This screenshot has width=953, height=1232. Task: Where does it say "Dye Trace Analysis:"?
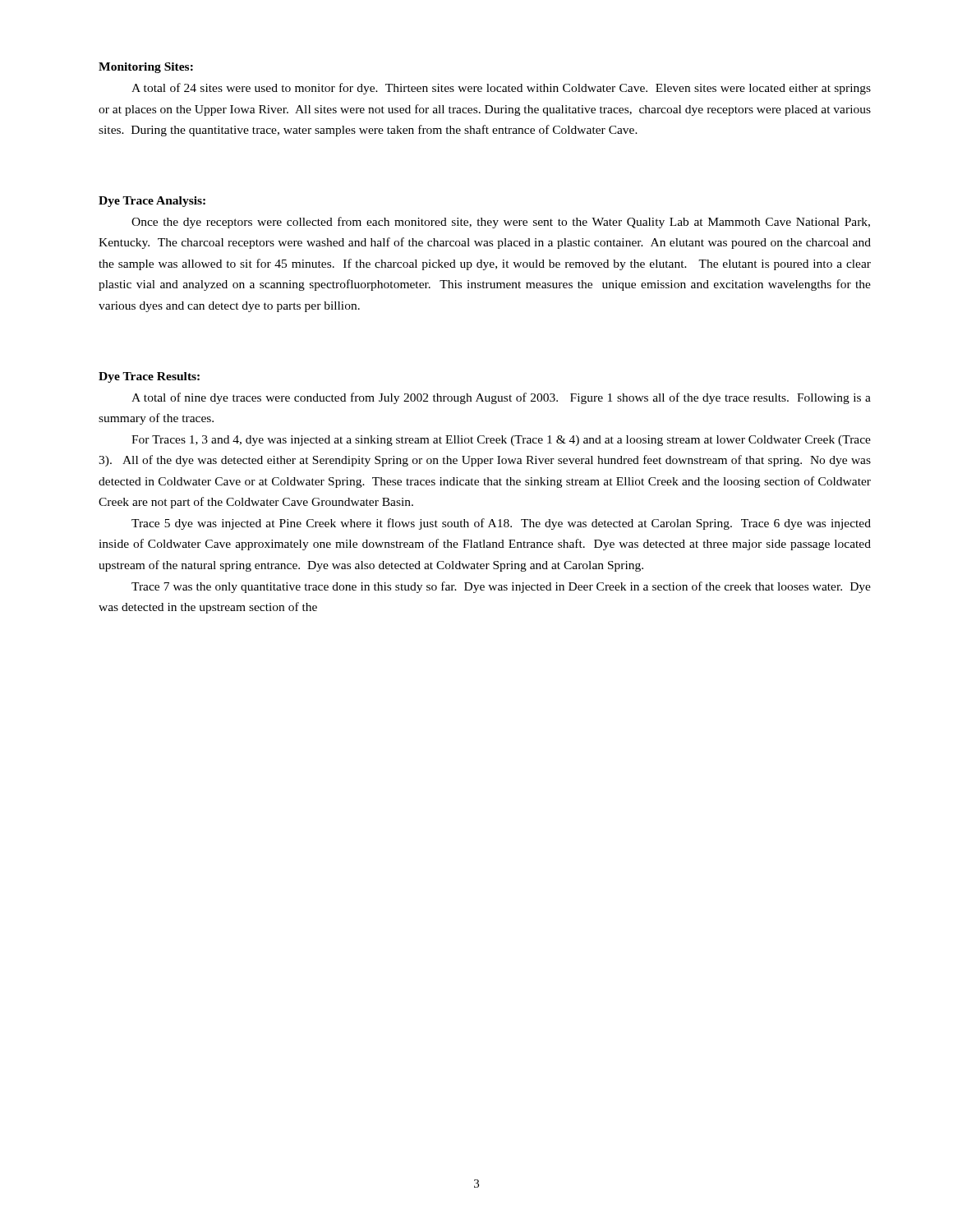152,200
